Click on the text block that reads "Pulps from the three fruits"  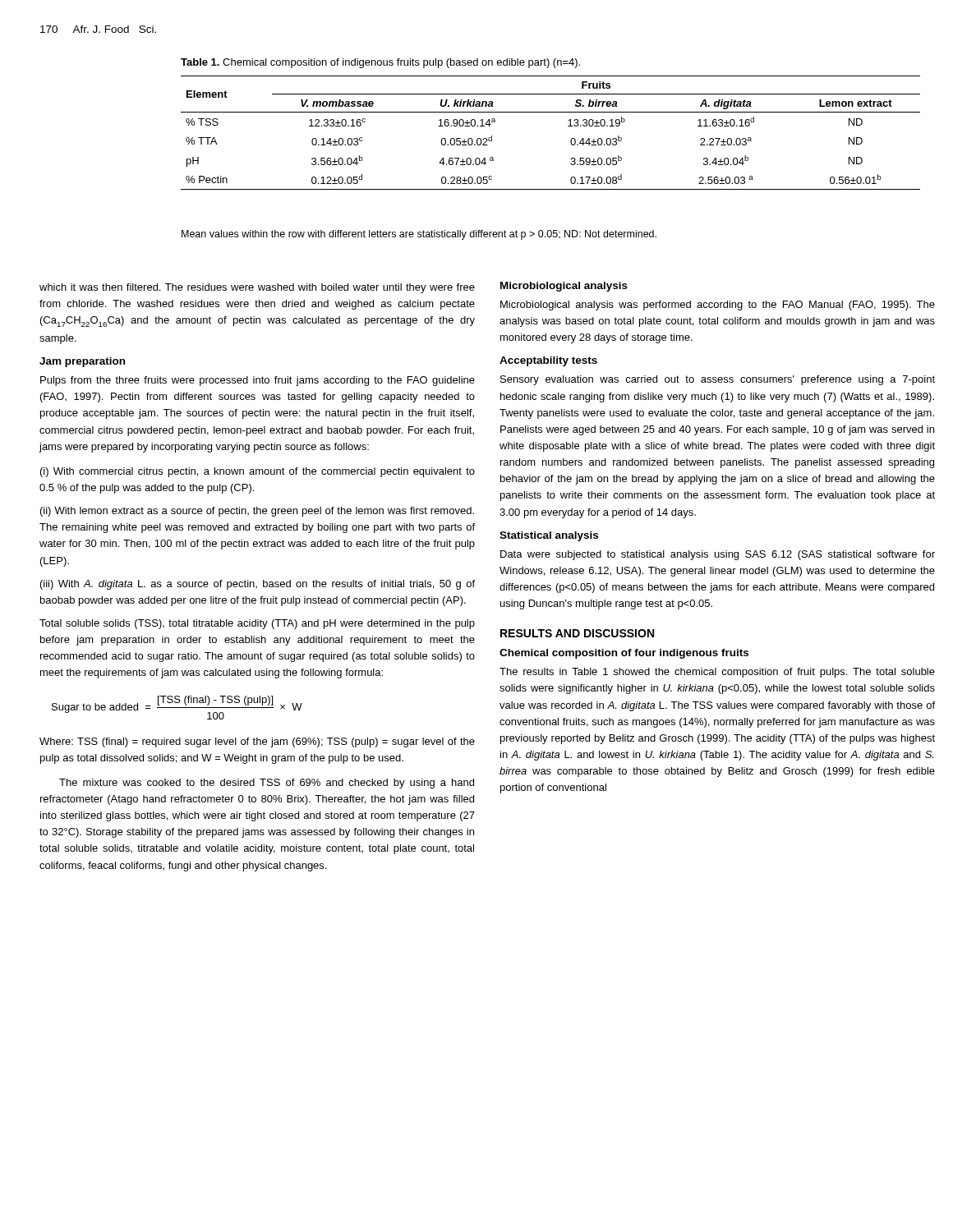[x=257, y=413]
